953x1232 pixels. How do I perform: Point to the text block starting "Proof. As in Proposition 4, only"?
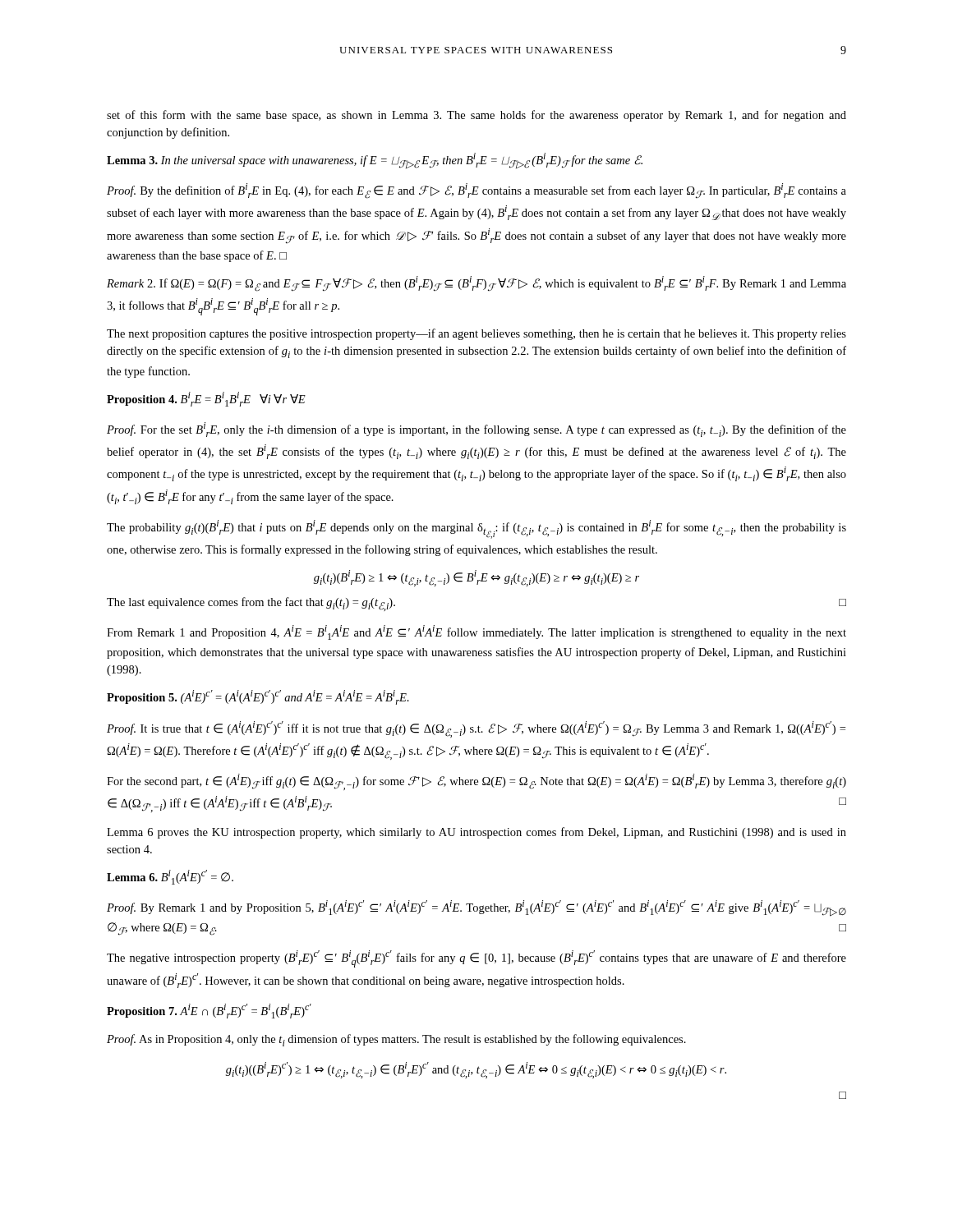tap(397, 1041)
